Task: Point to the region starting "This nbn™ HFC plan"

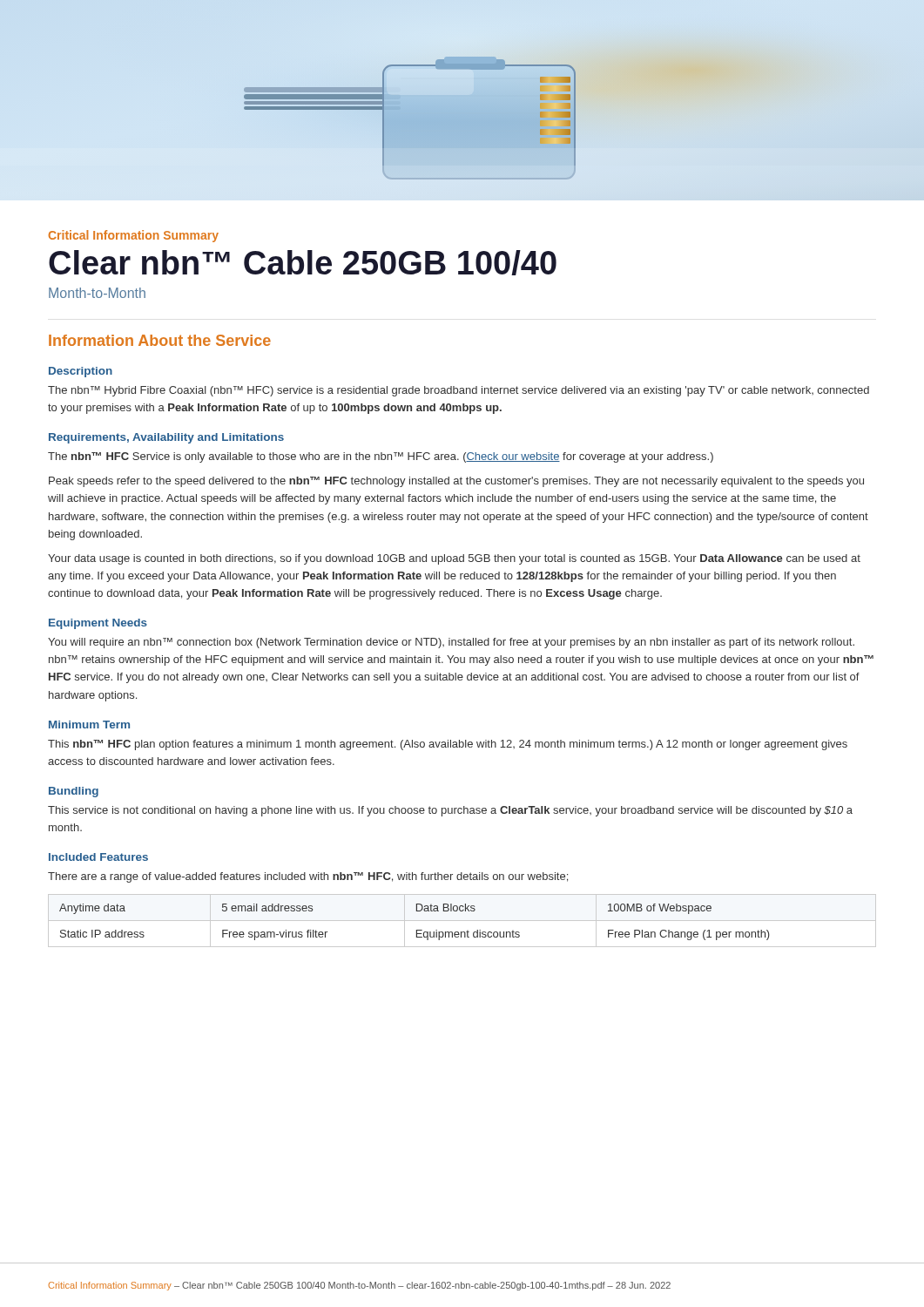Action: coord(448,752)
